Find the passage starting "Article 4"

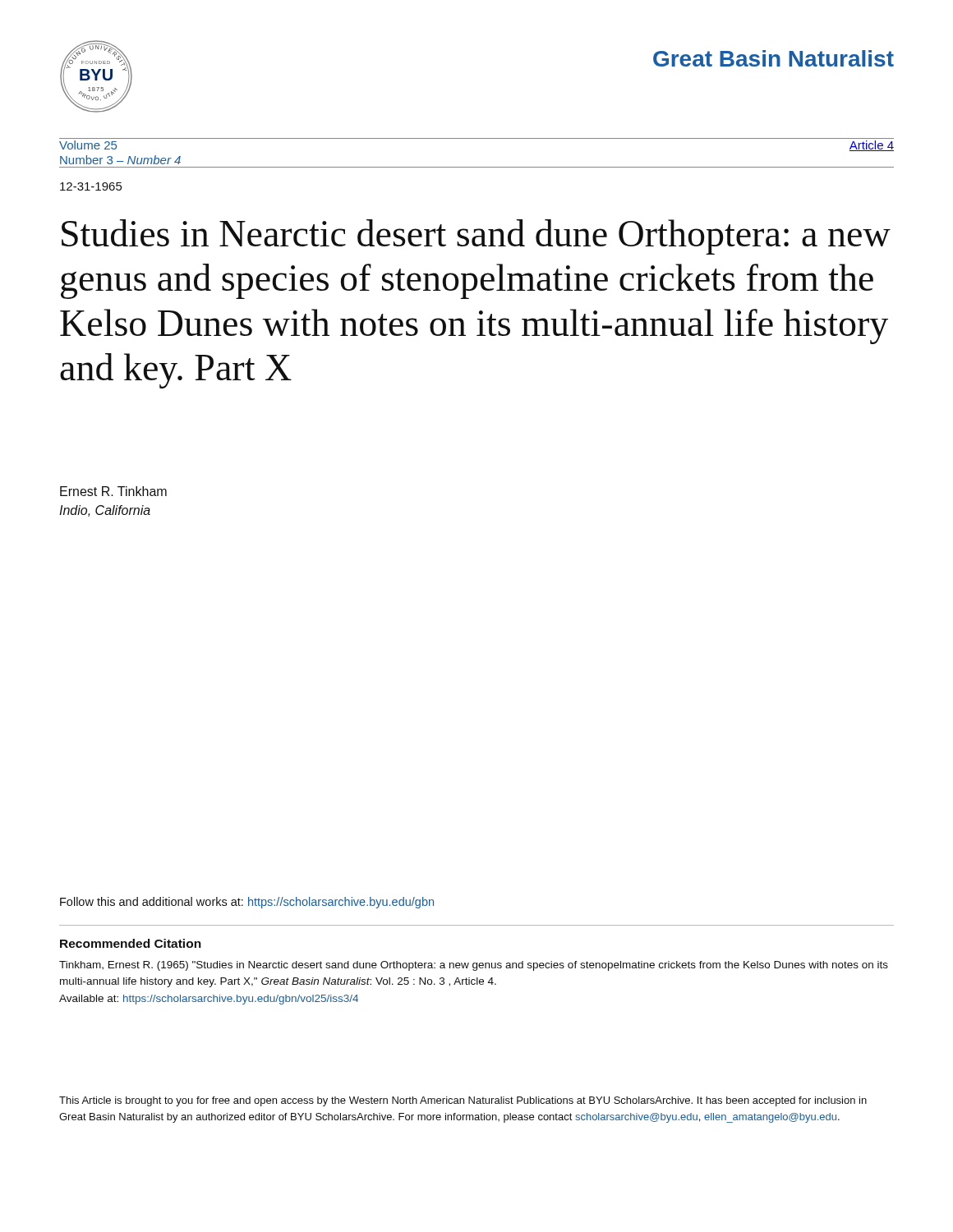[x=872, y=145]
